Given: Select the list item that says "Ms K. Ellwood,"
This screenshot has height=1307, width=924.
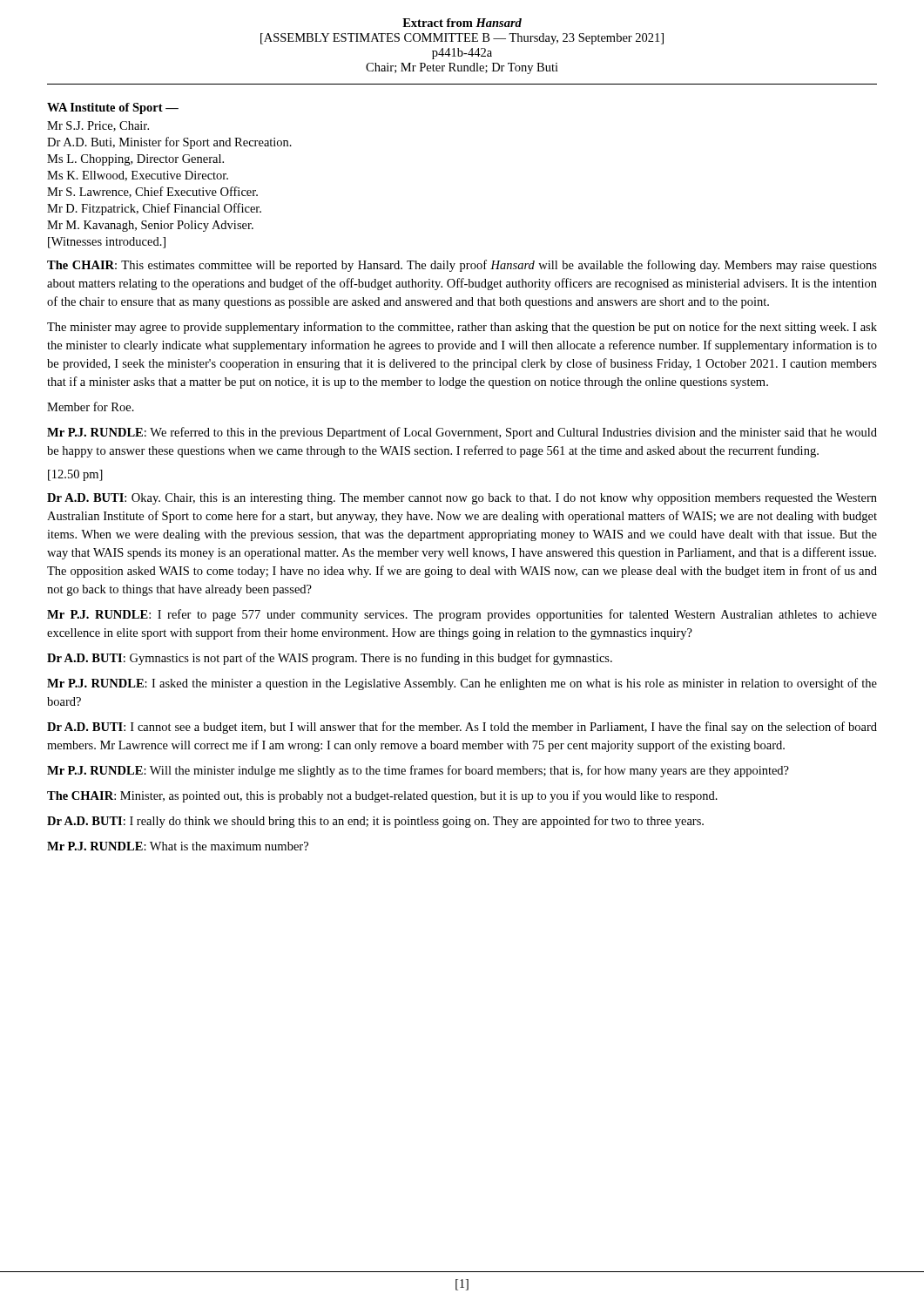Looking at the screenshot, I should point(138,175).
